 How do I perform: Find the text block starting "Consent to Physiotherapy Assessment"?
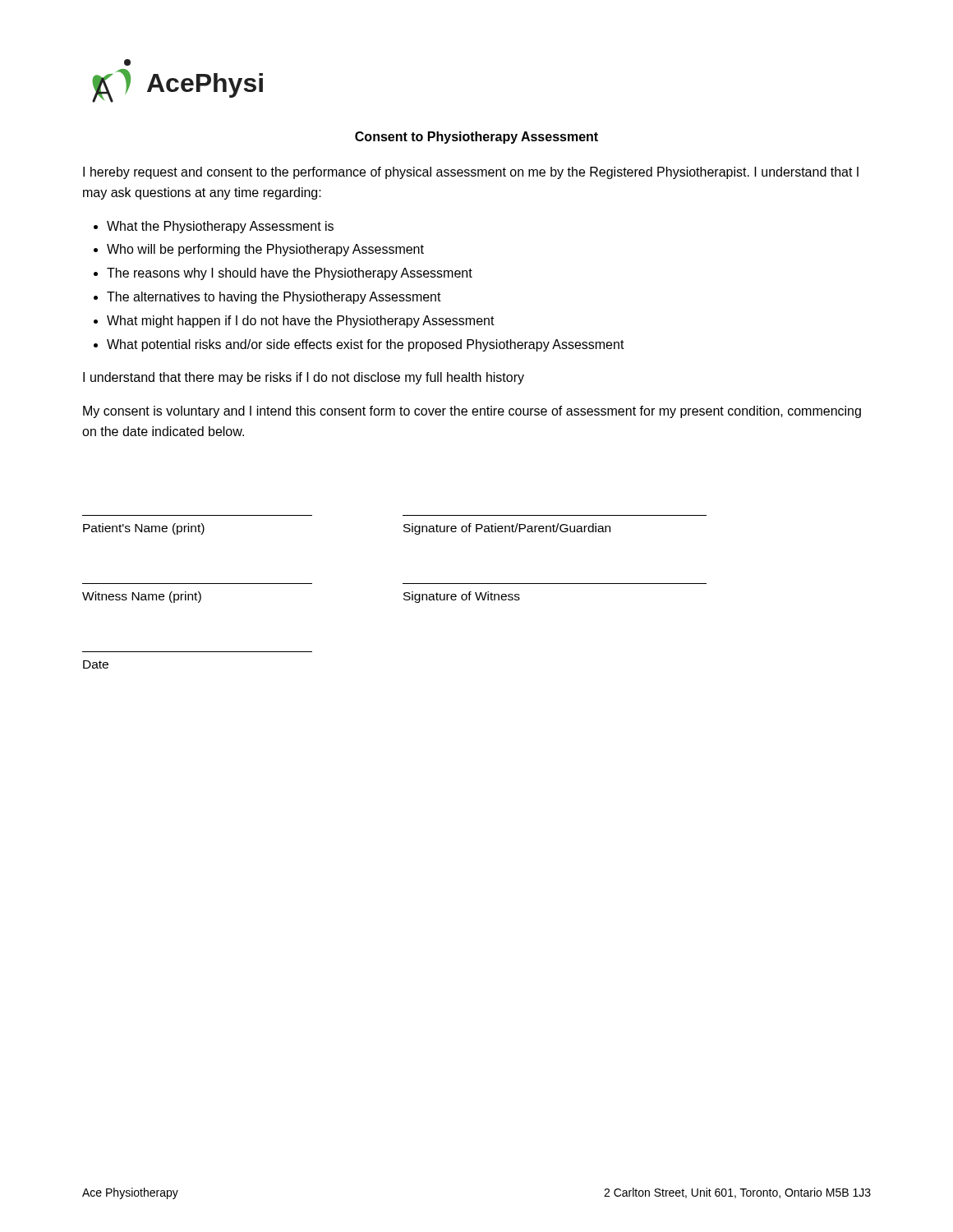[476, 137]
